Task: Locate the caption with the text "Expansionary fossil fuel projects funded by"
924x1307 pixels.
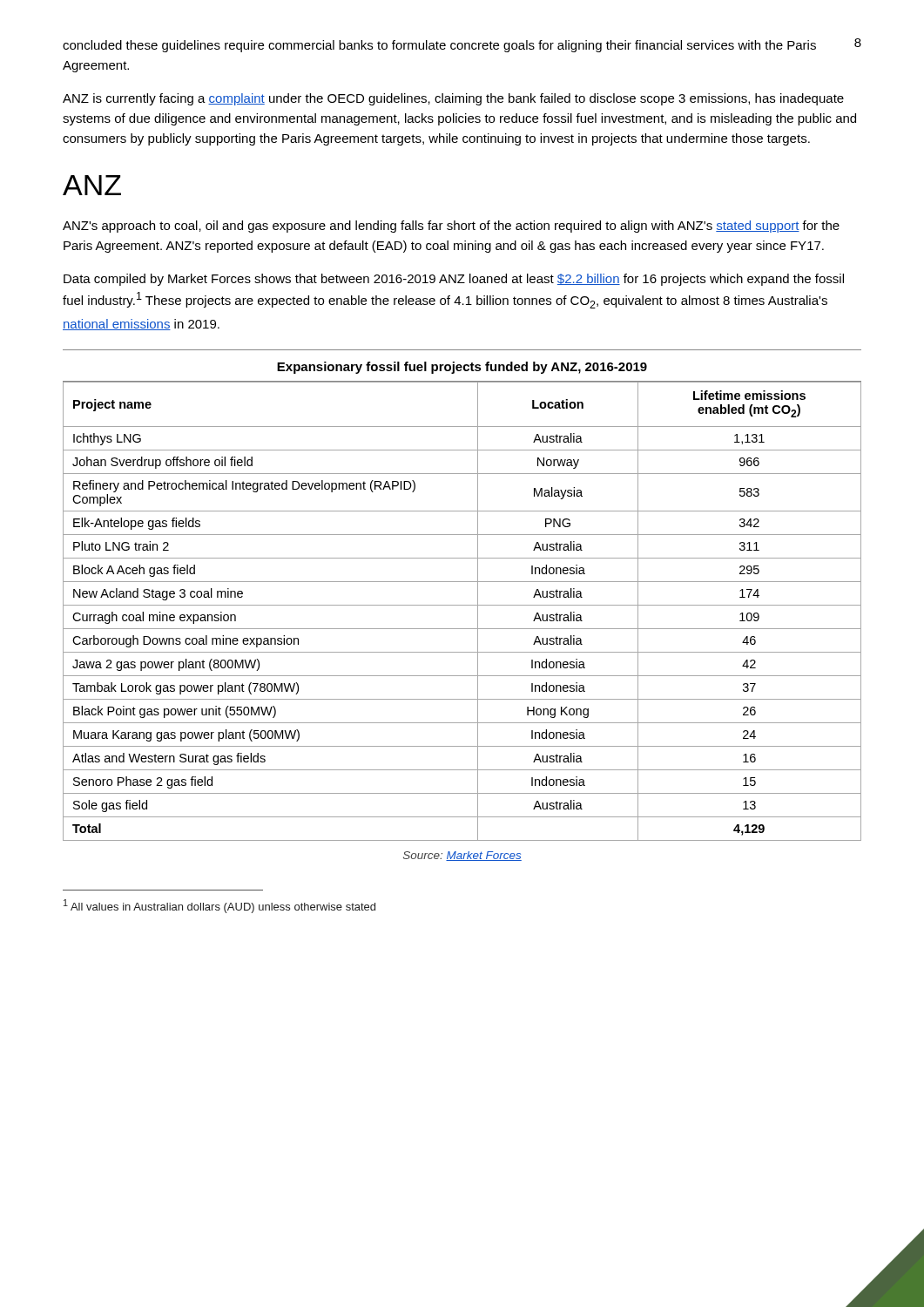Action: [462, 366]
